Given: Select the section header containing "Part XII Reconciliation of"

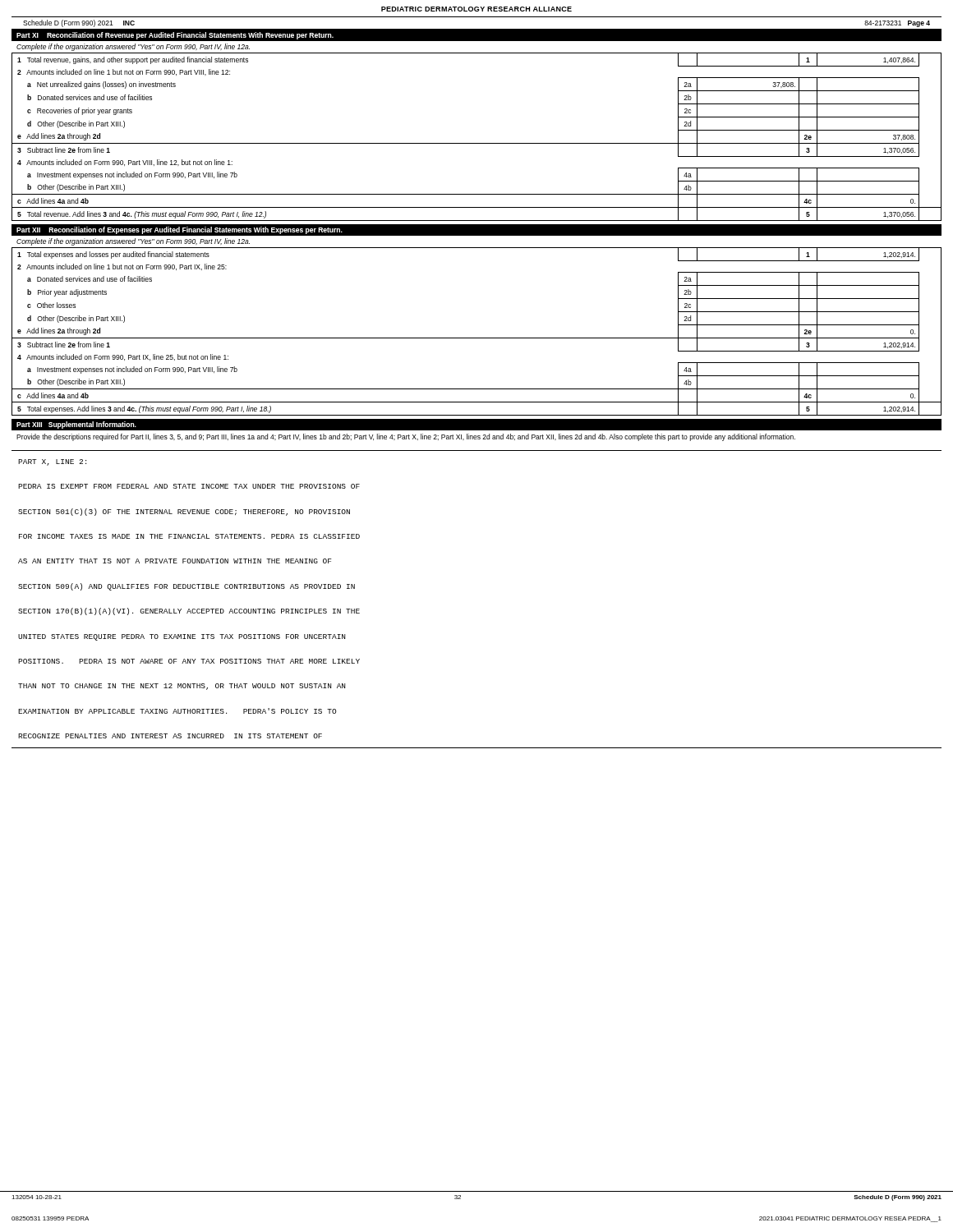Looking at the screenshot, I should tap(179, 230).
